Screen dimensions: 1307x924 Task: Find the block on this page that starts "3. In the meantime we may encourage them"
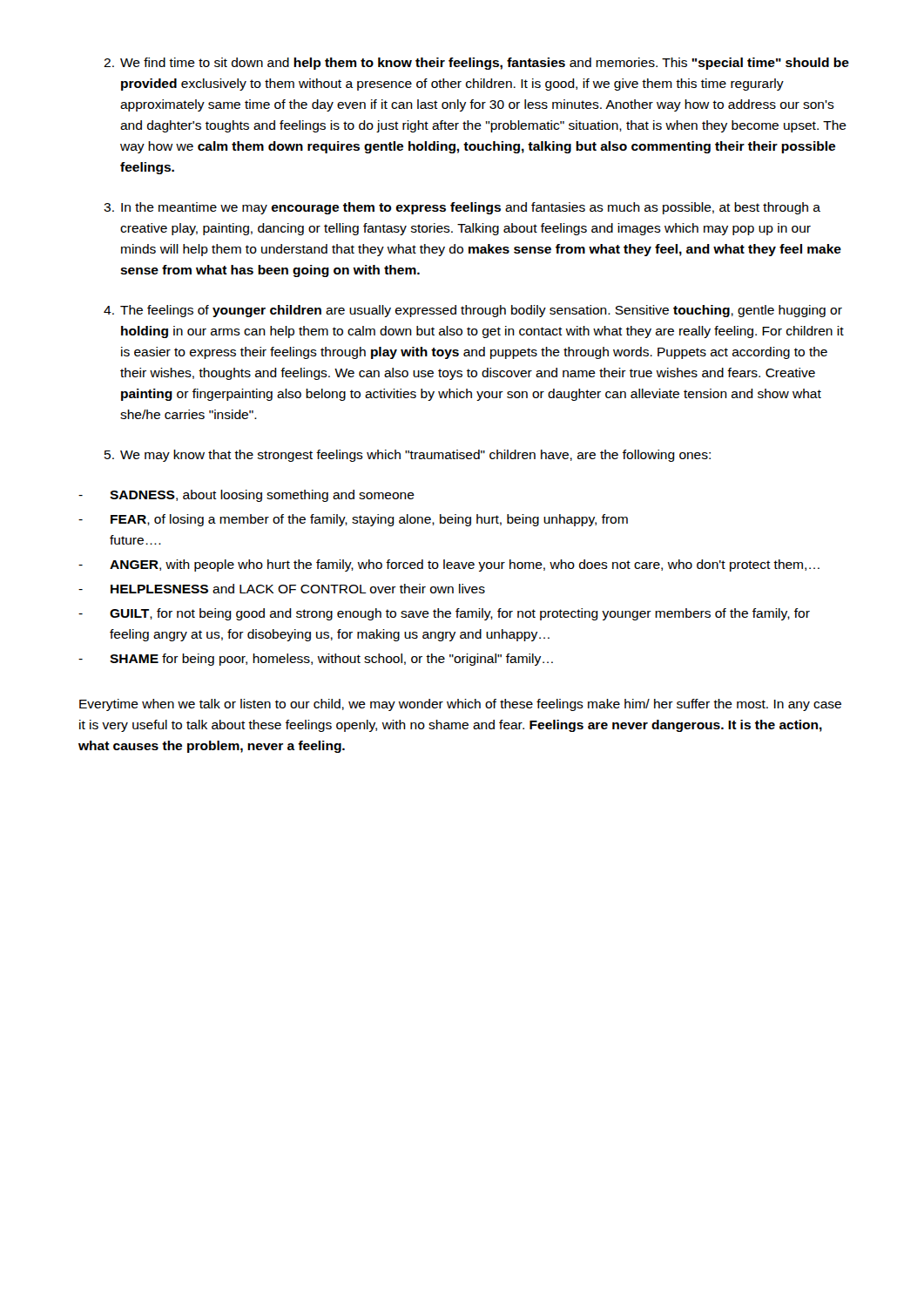464,239
